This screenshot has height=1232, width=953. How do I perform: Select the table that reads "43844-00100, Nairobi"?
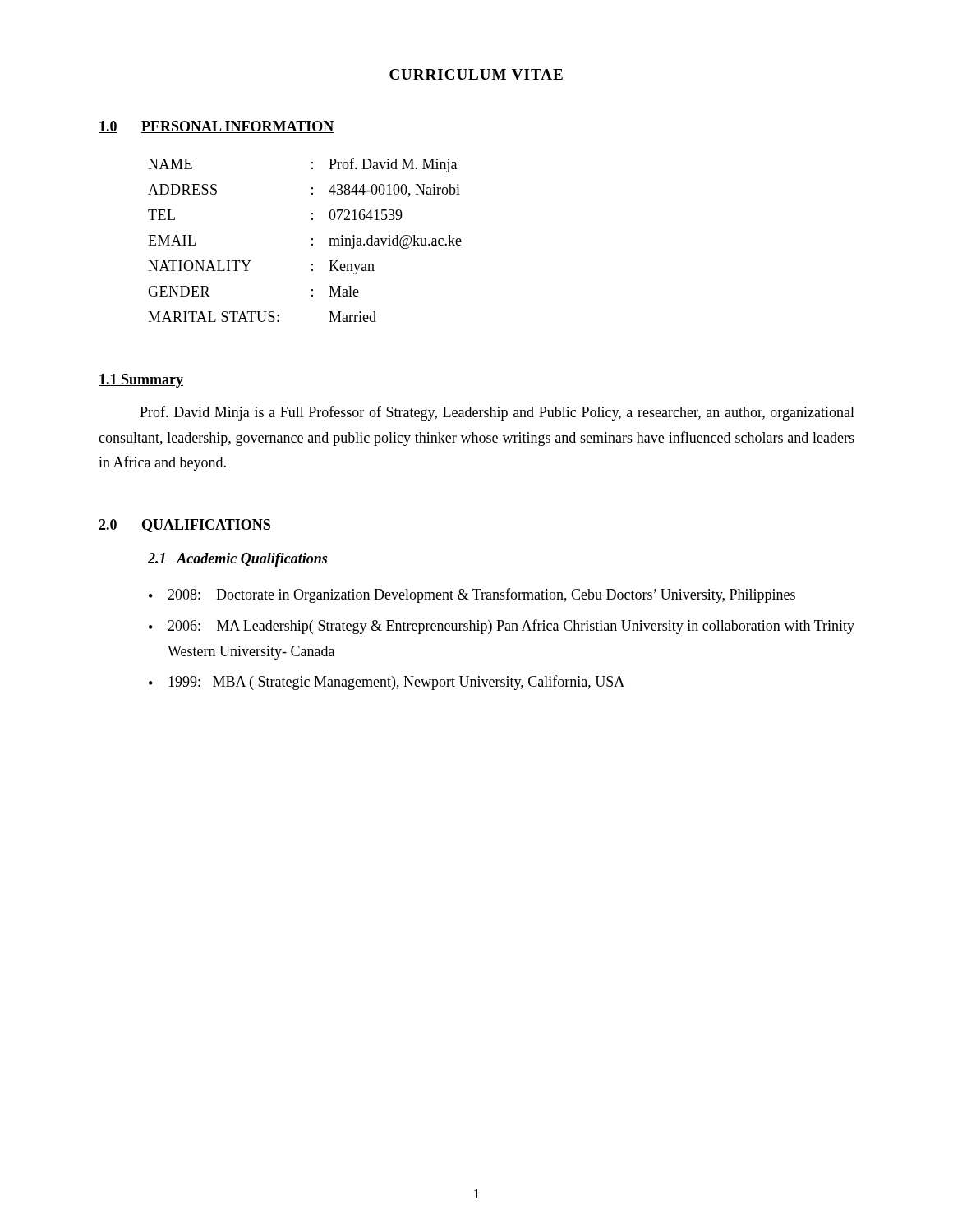(x=476, y=241)
